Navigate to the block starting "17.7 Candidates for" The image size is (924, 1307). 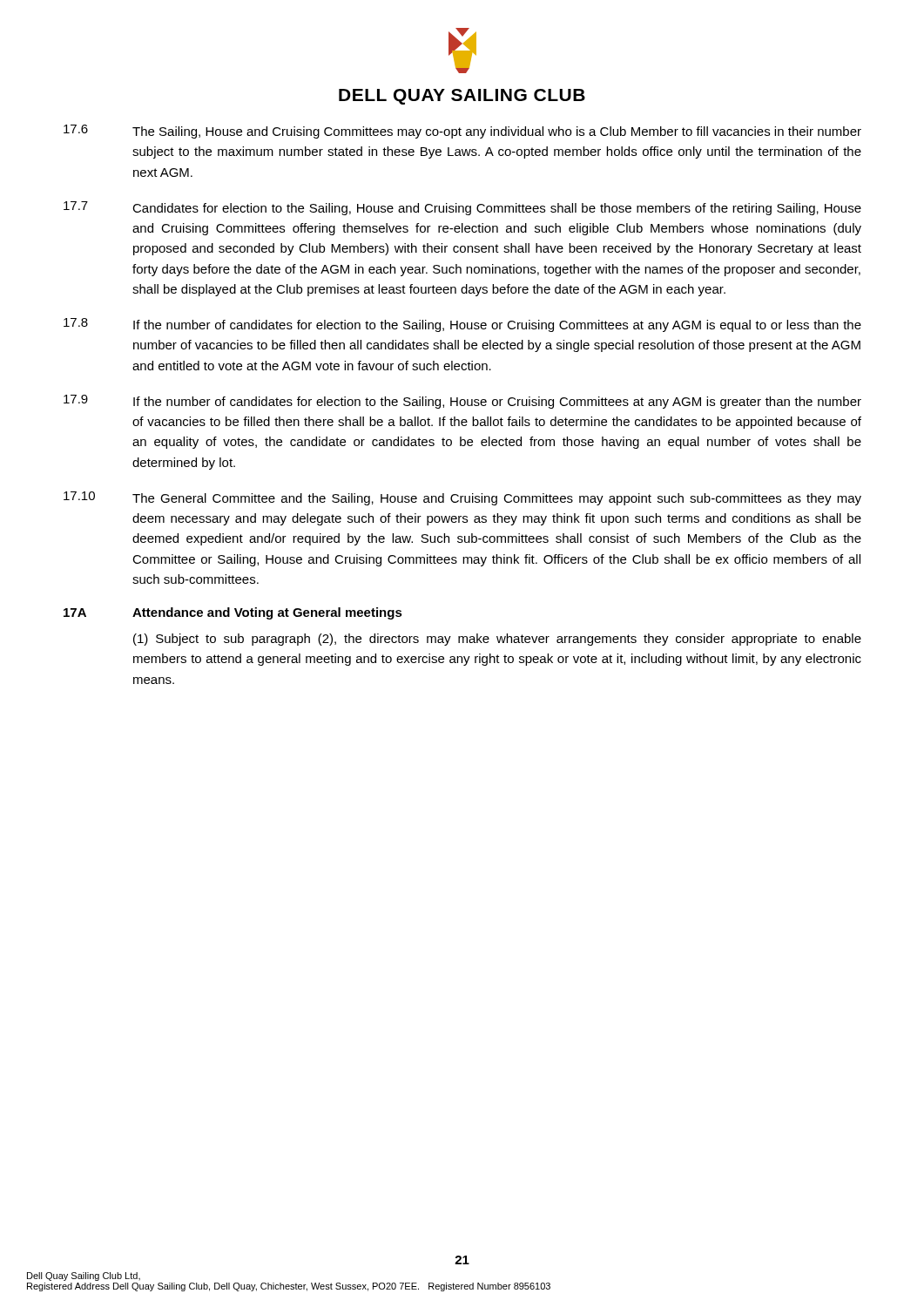click(462, 248)
